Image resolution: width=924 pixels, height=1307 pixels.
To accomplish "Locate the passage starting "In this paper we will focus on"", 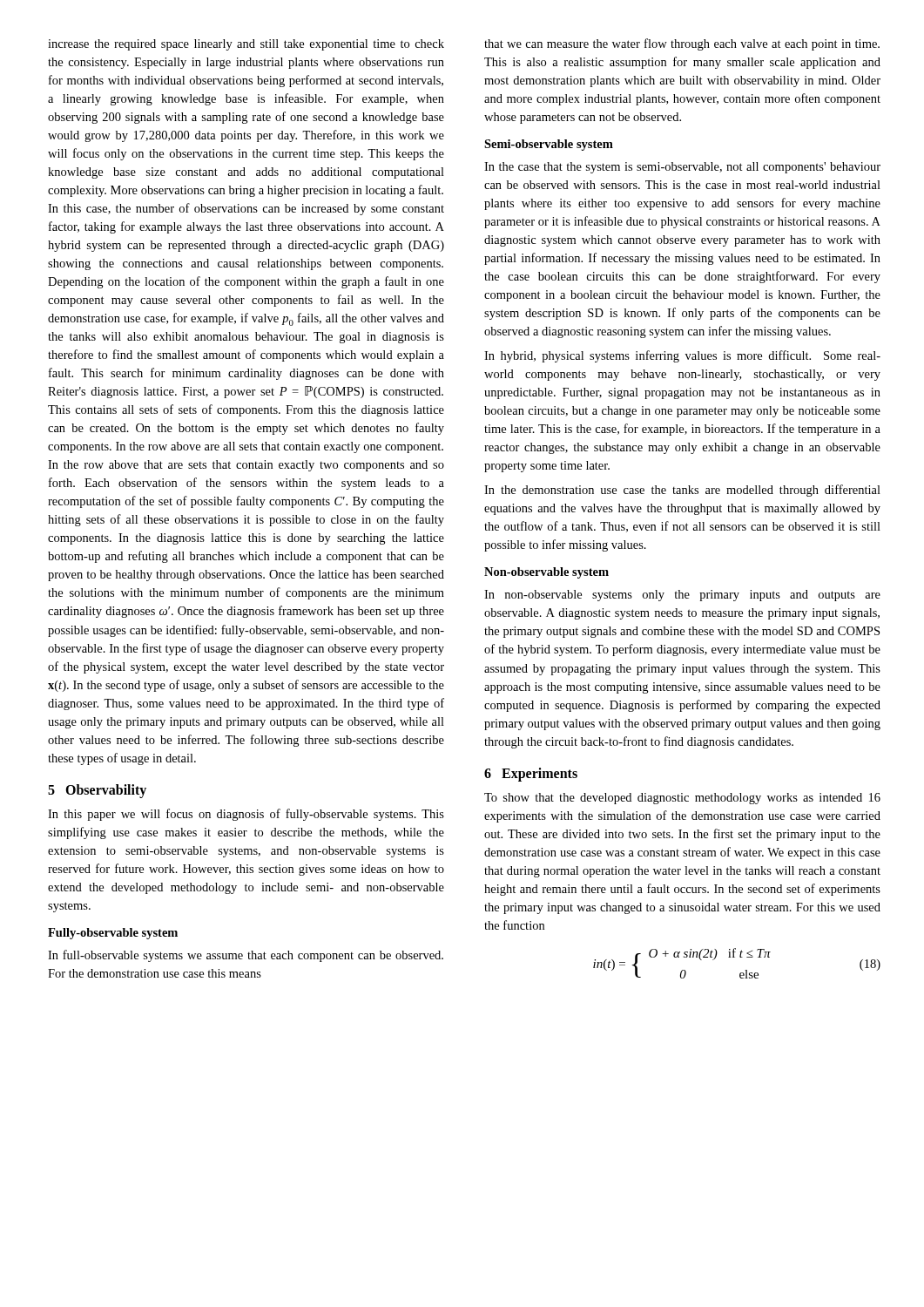I will pyautogui.click(x=246, y=860).
